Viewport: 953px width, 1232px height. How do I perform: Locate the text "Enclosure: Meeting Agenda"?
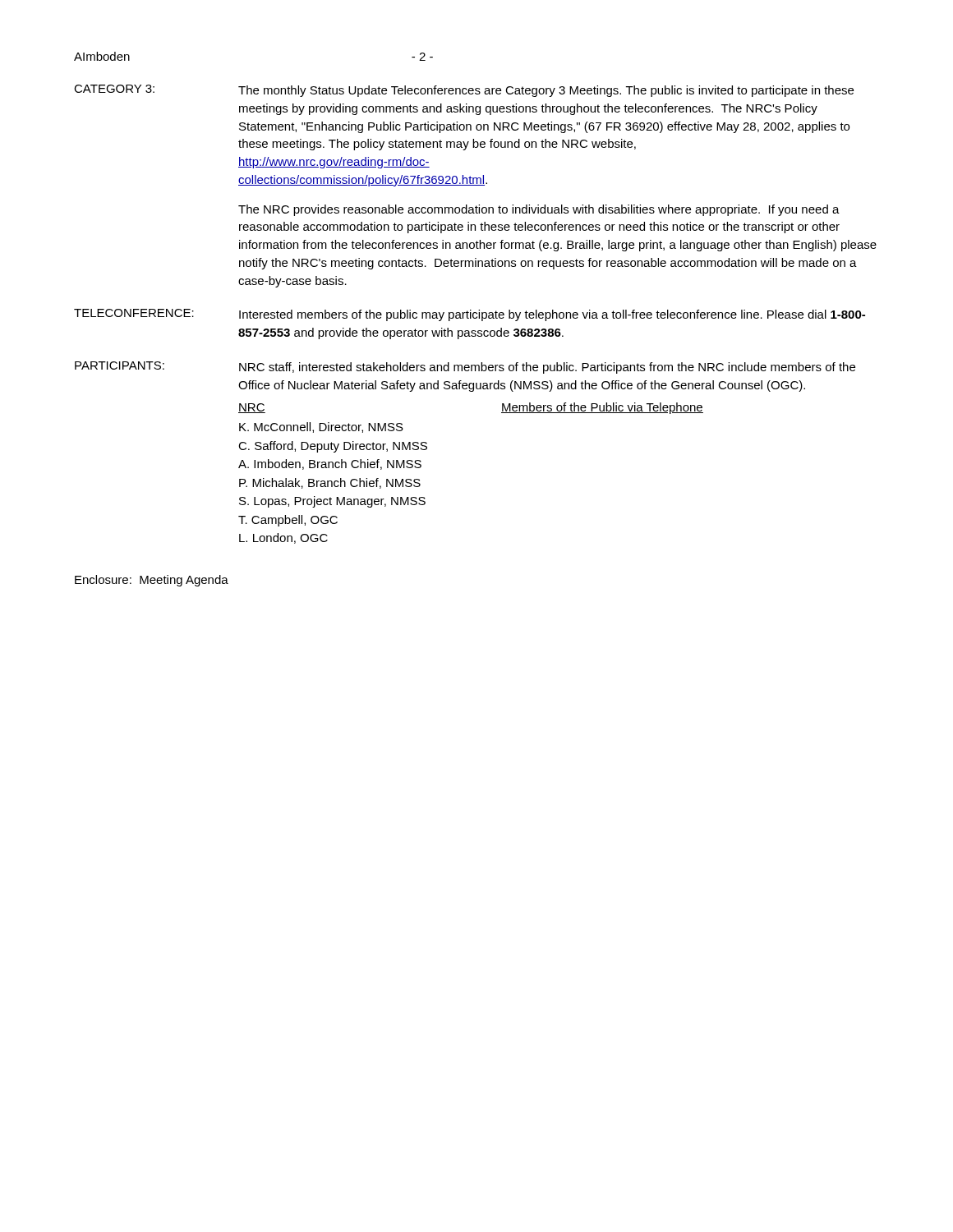[151, 579]
